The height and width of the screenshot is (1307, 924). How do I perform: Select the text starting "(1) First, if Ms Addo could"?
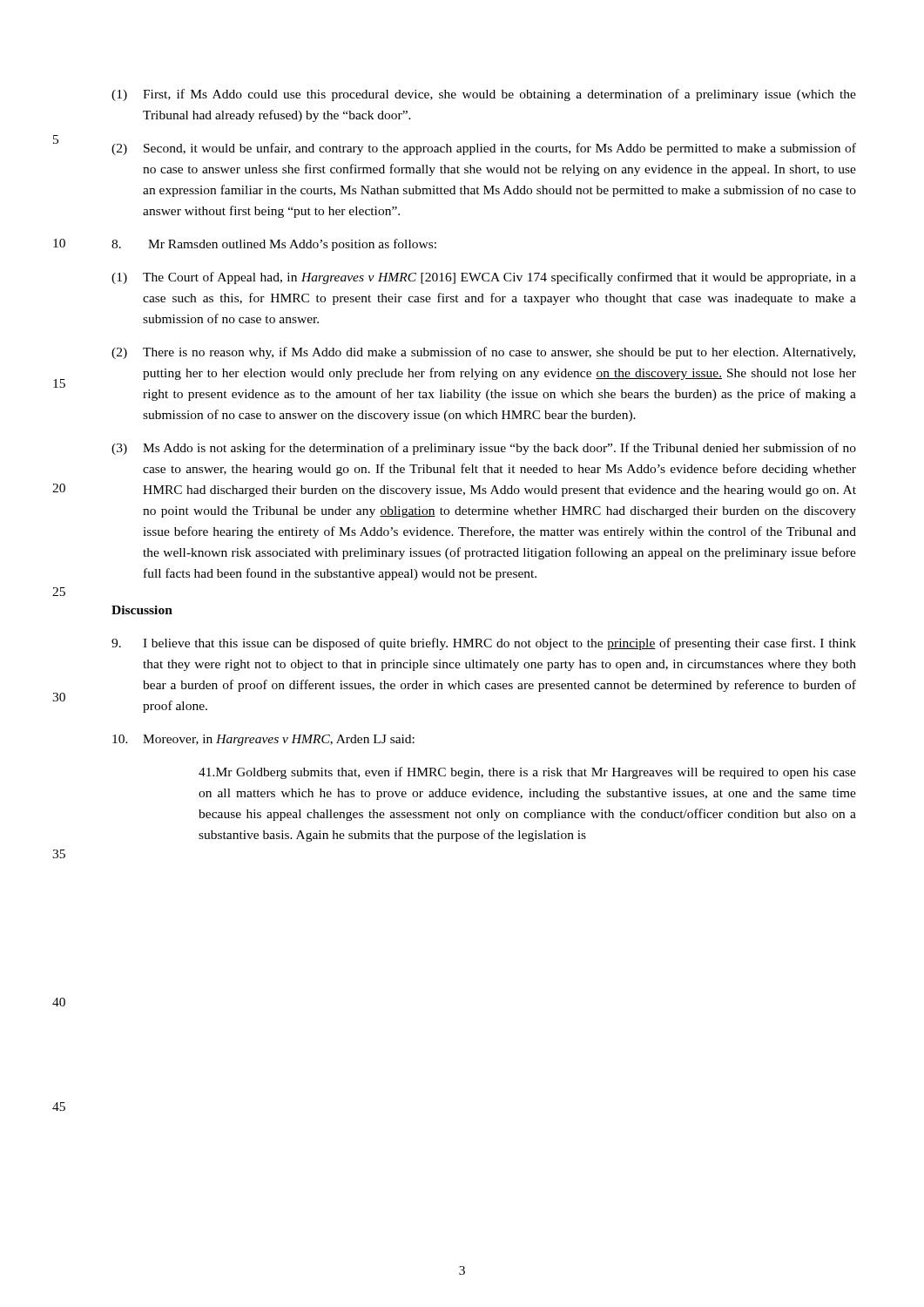(x=484, y=105)
